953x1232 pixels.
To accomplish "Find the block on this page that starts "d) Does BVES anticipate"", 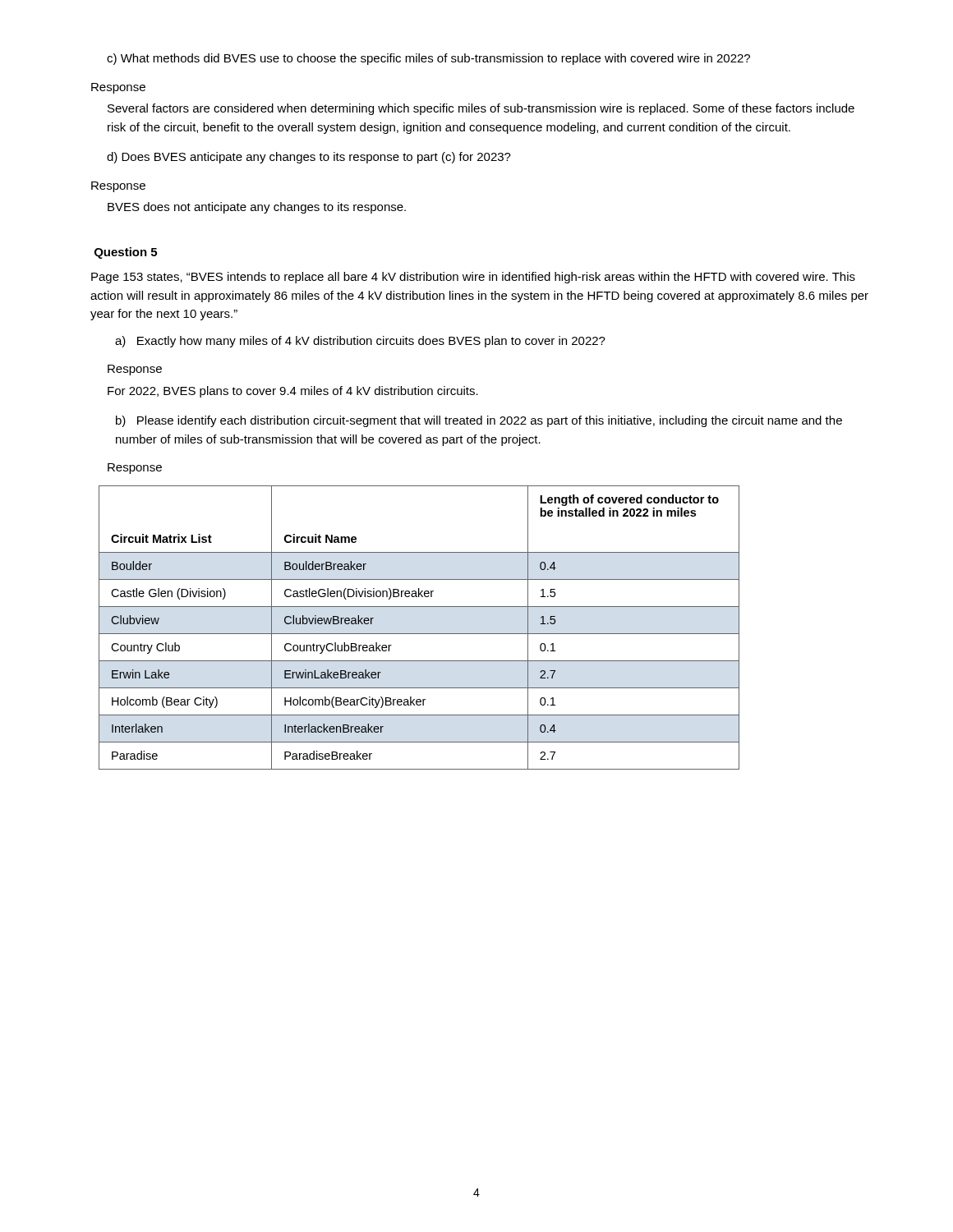I will [x=309, y=156].
